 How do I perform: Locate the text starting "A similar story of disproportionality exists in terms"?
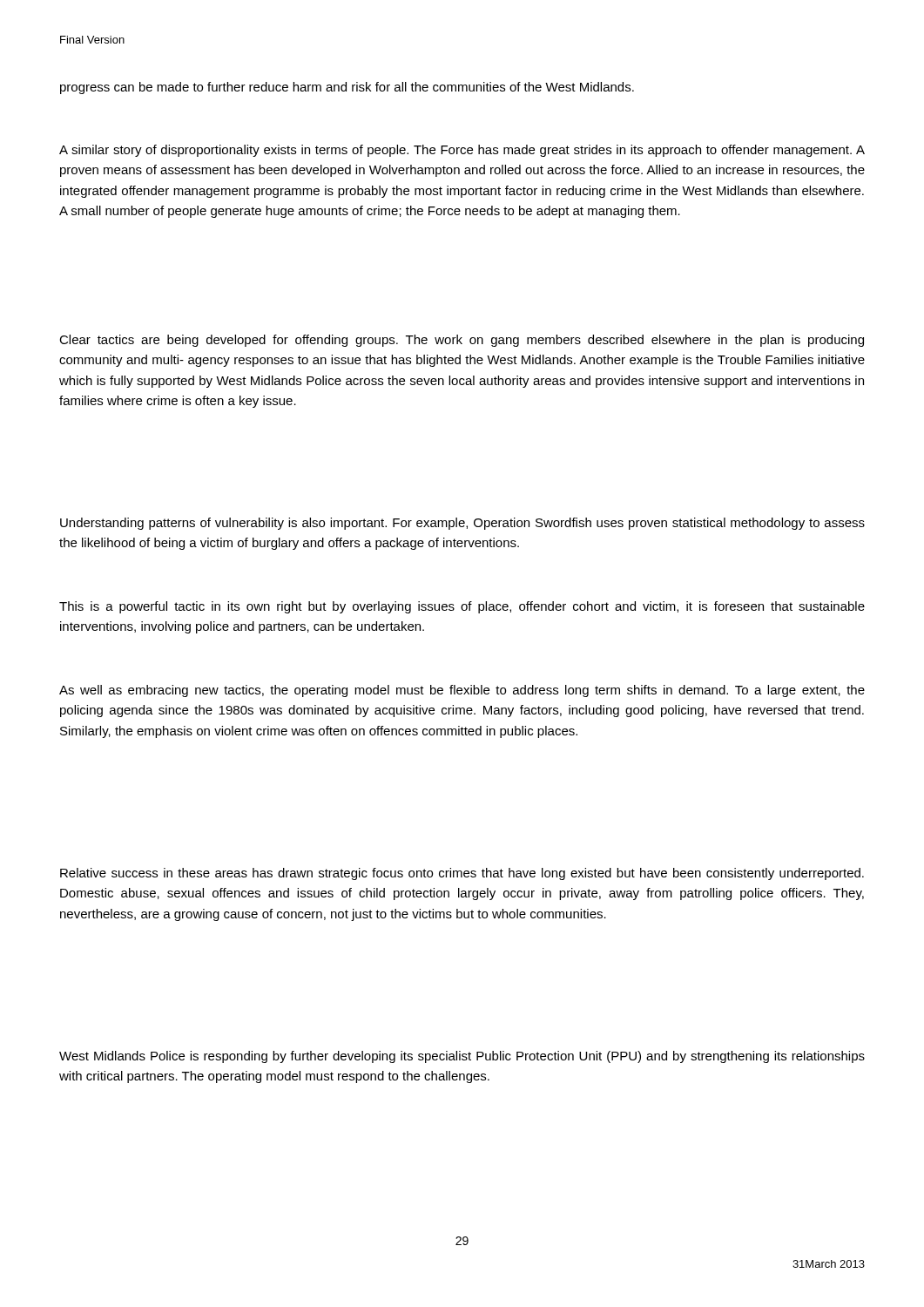coord(462,180)
